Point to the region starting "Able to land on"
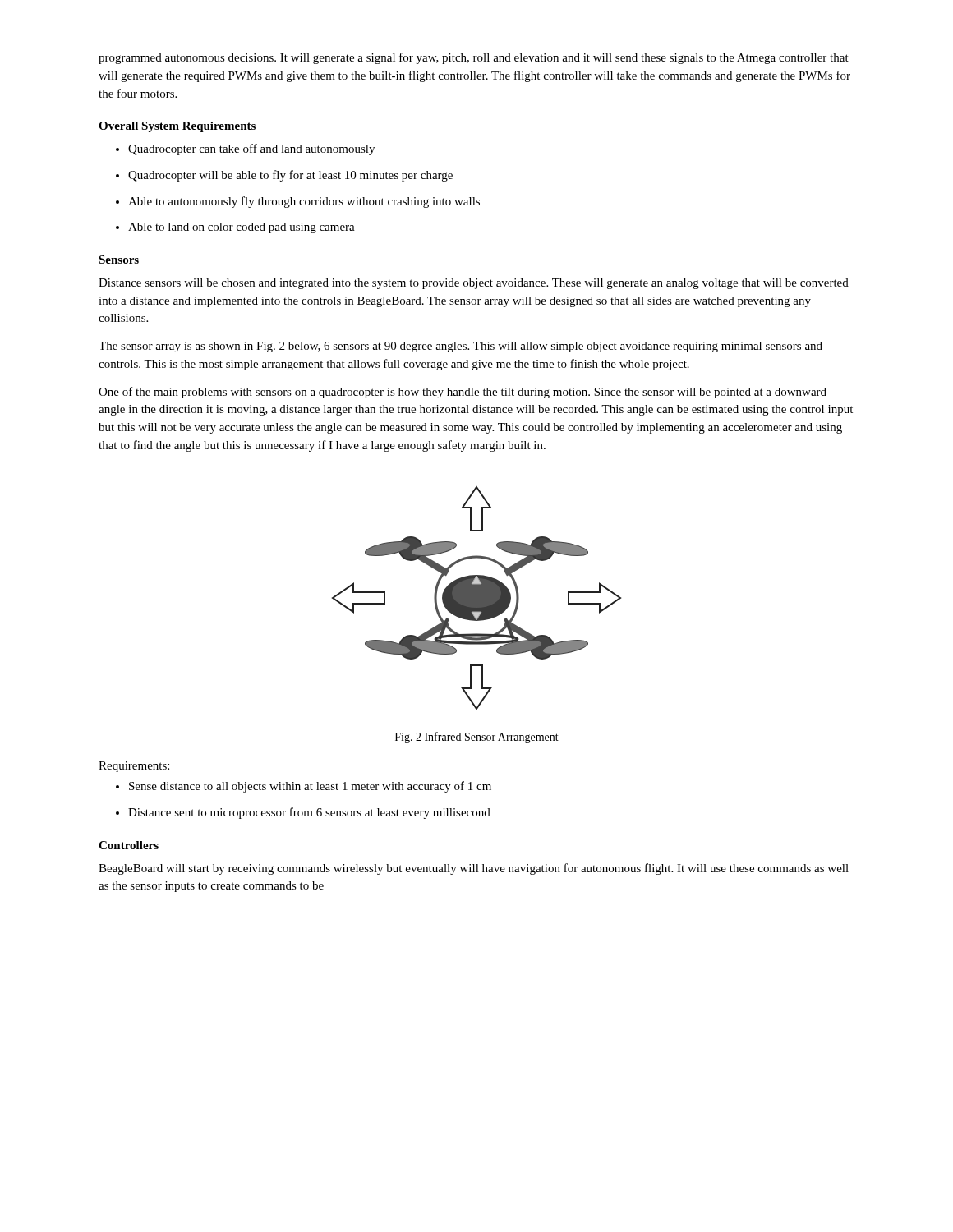Viewport: 953px width, 1232px height. (x=235, y=228)
